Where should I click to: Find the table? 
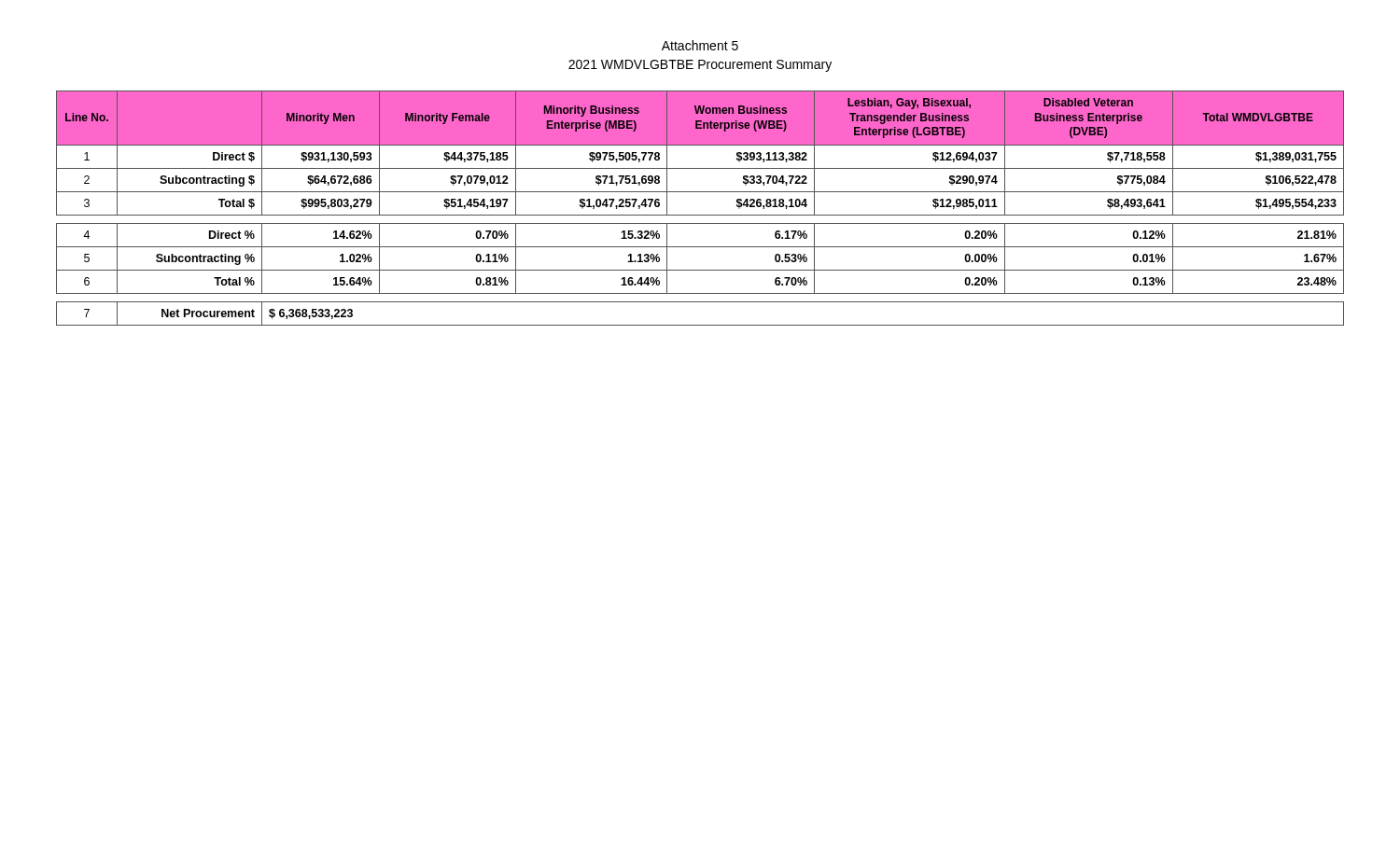(700, 208)
